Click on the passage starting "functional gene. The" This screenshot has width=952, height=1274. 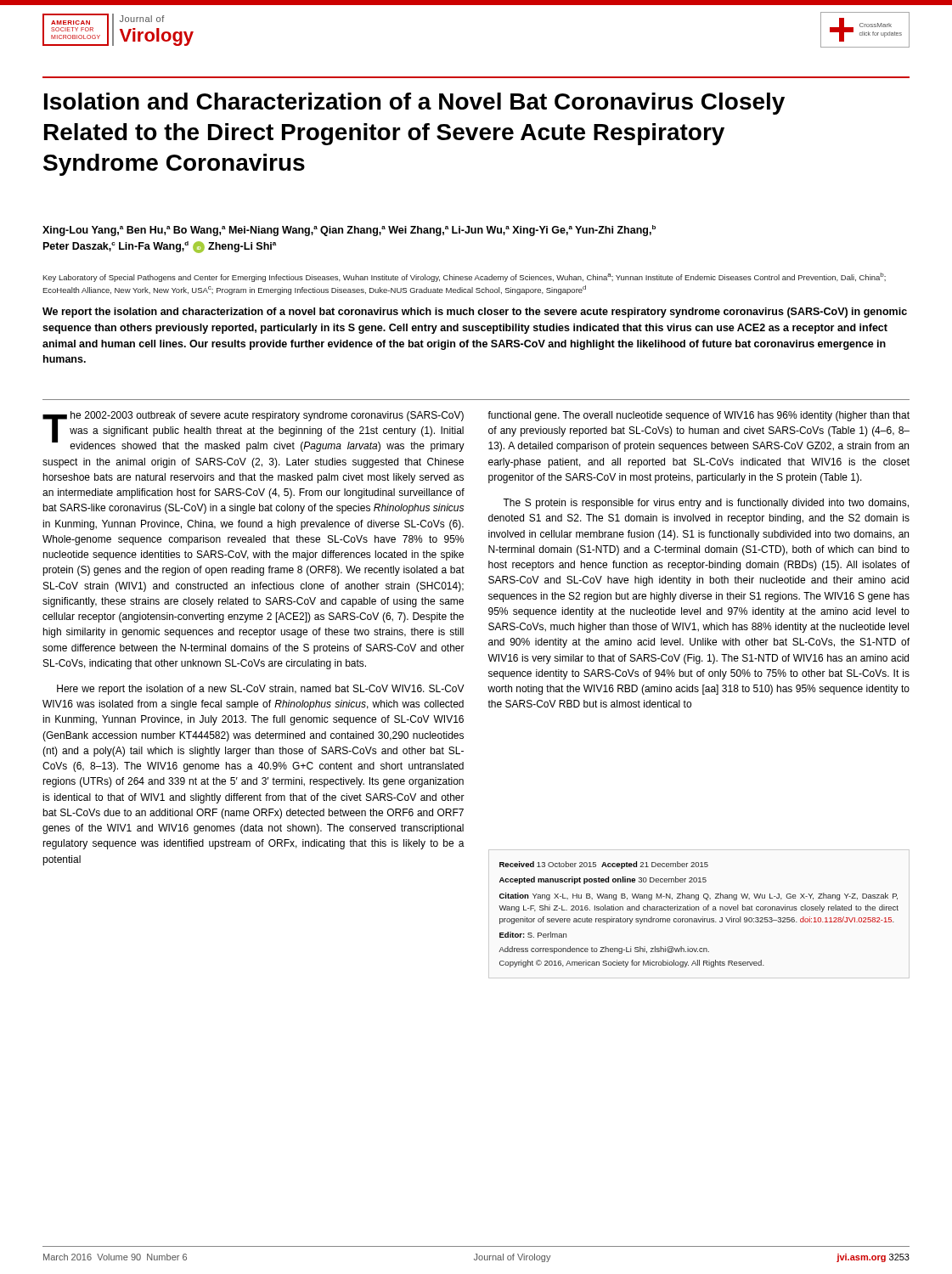click(699, 446)
